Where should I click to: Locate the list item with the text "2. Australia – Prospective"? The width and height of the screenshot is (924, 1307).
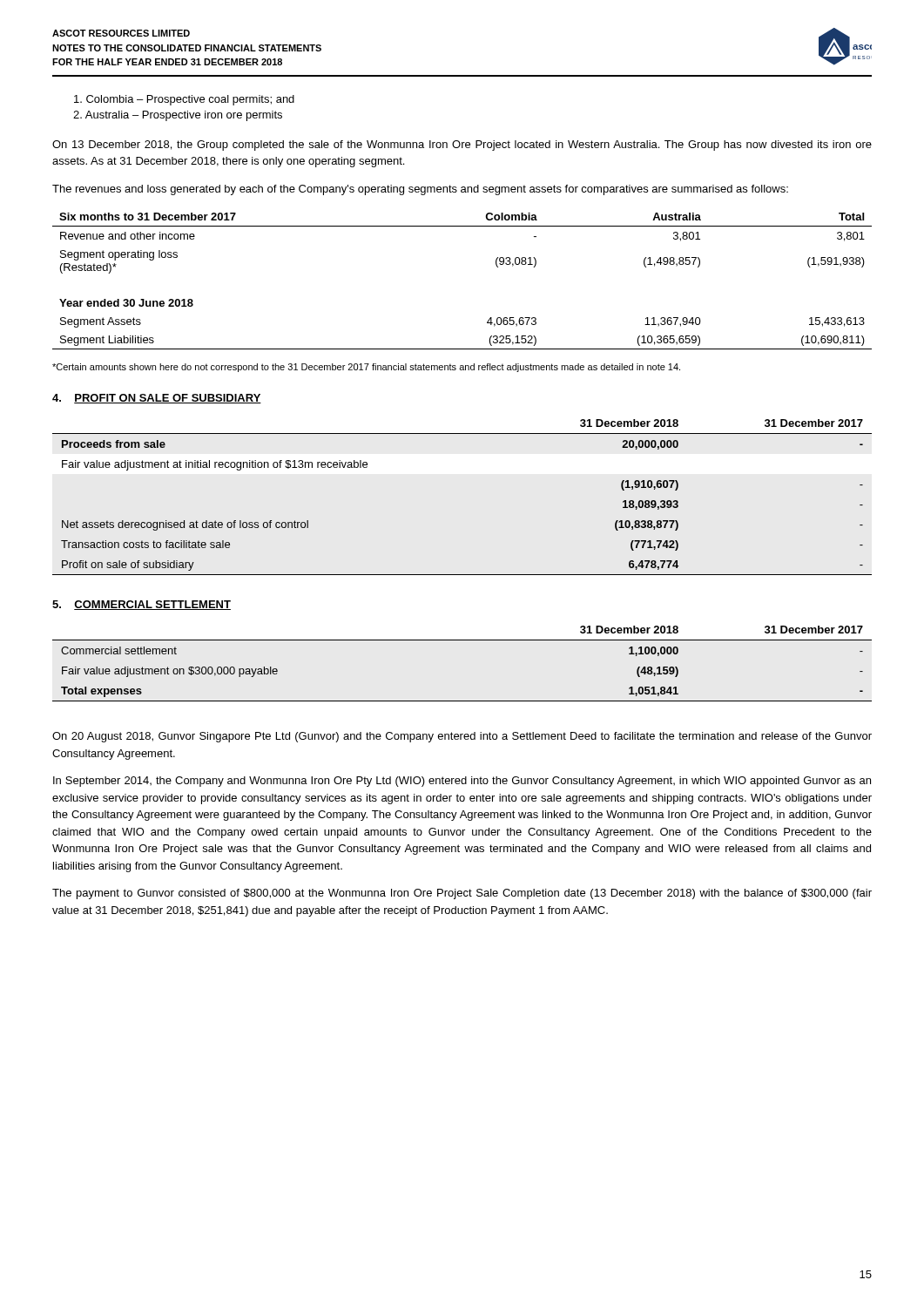point(178,114)
